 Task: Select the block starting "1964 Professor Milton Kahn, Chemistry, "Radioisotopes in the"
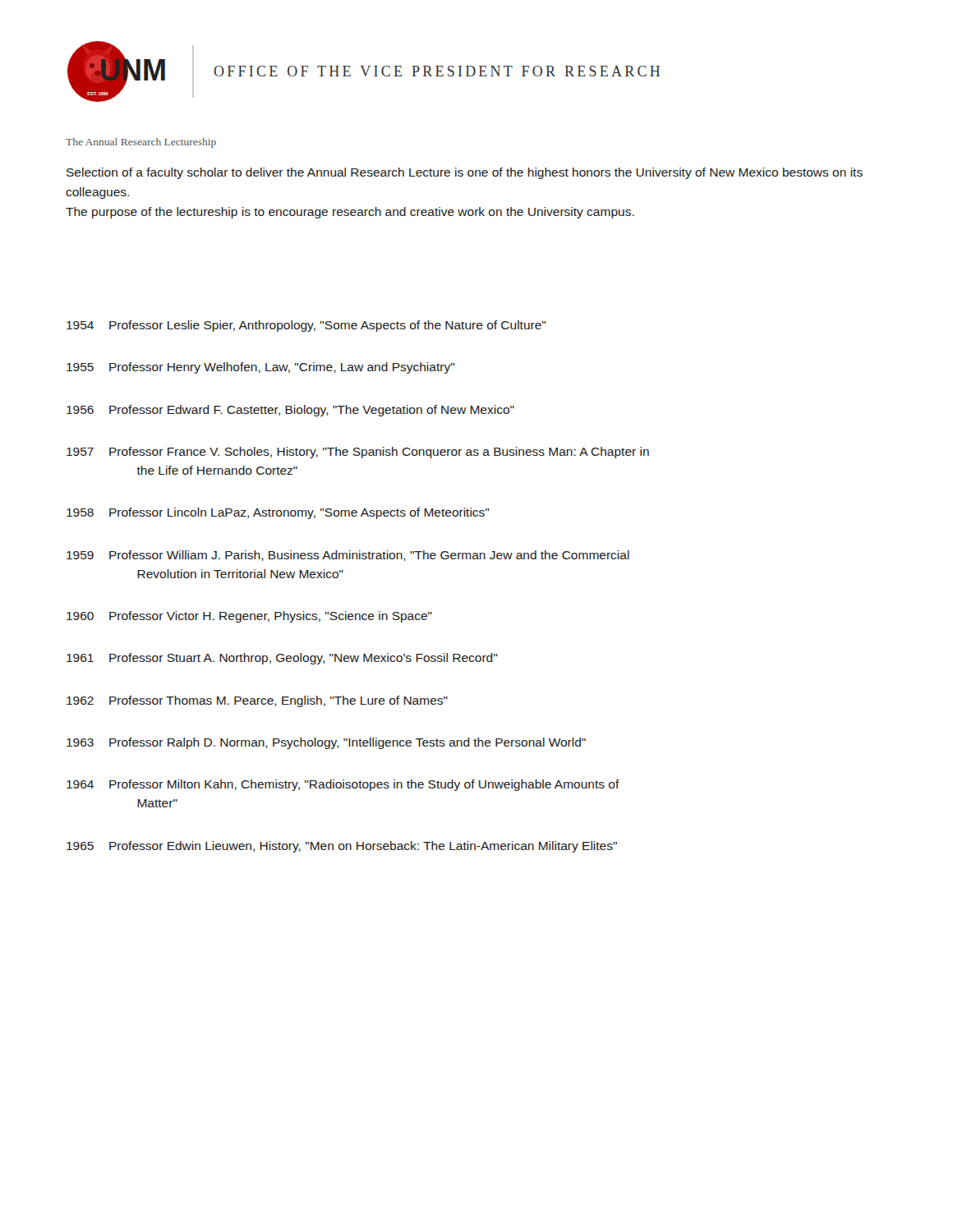476,794
